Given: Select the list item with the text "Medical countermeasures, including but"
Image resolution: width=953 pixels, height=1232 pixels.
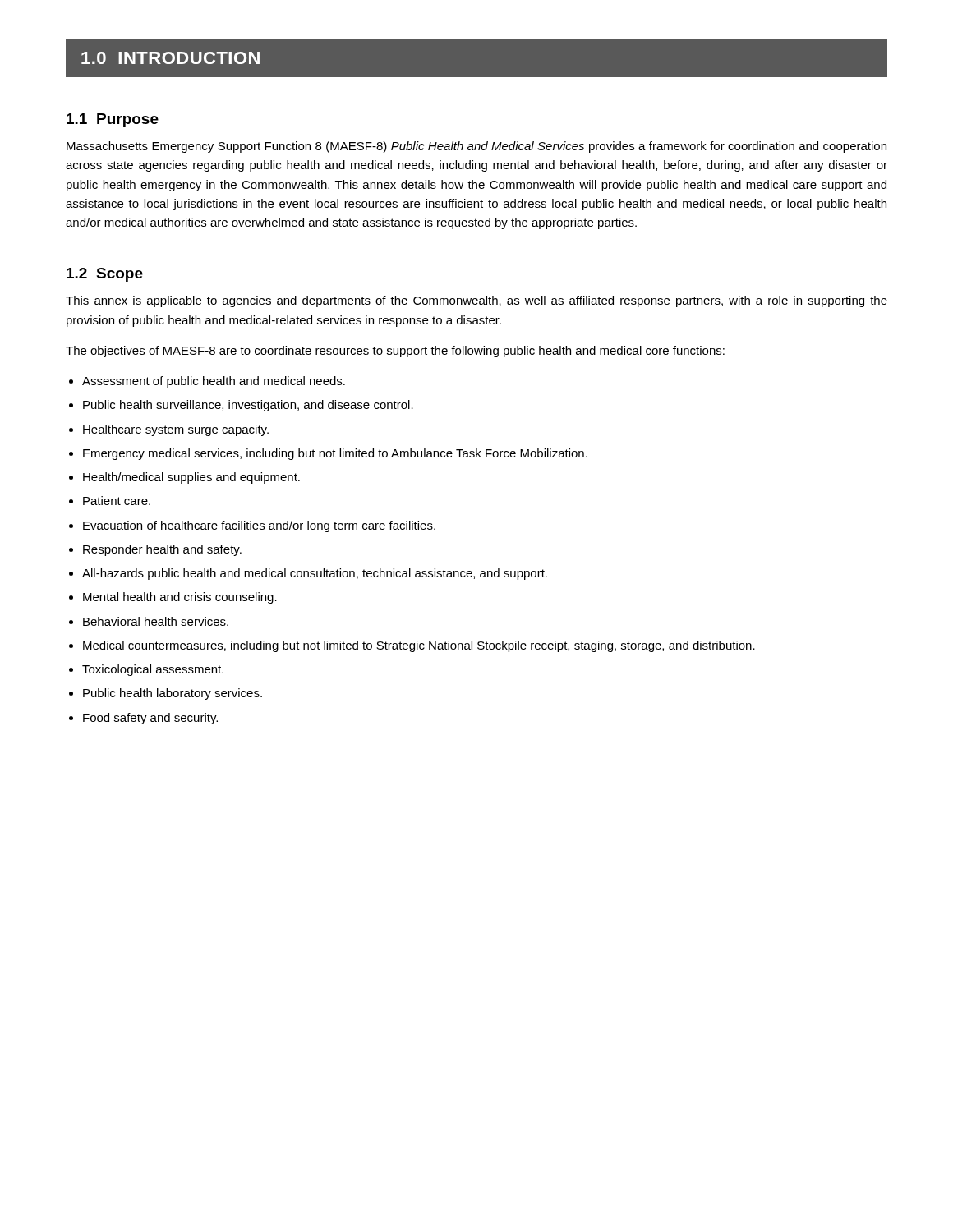Looking at the screenshot, I should pos(419,645).
